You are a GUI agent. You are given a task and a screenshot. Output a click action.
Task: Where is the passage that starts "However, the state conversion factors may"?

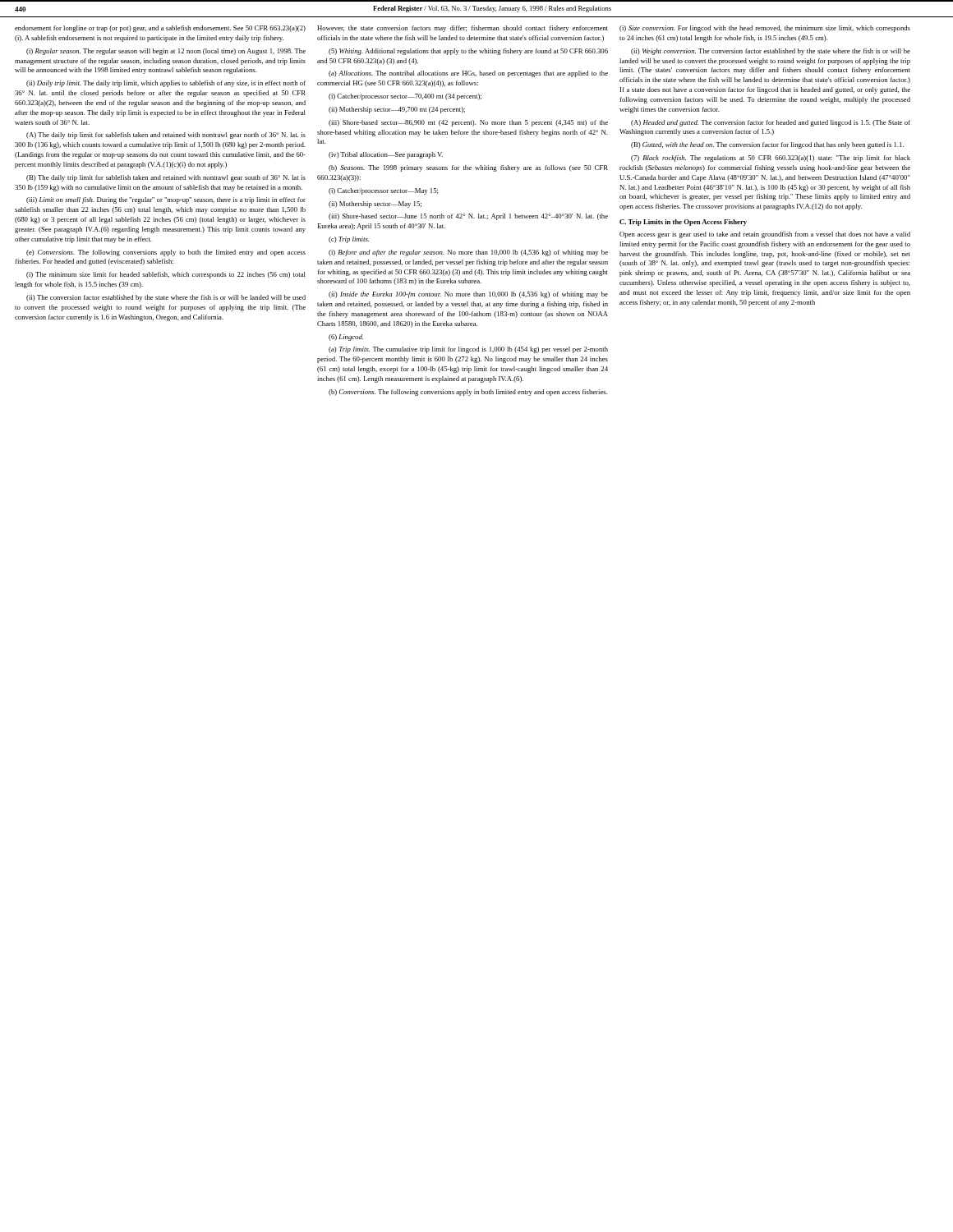coord(463,210)
